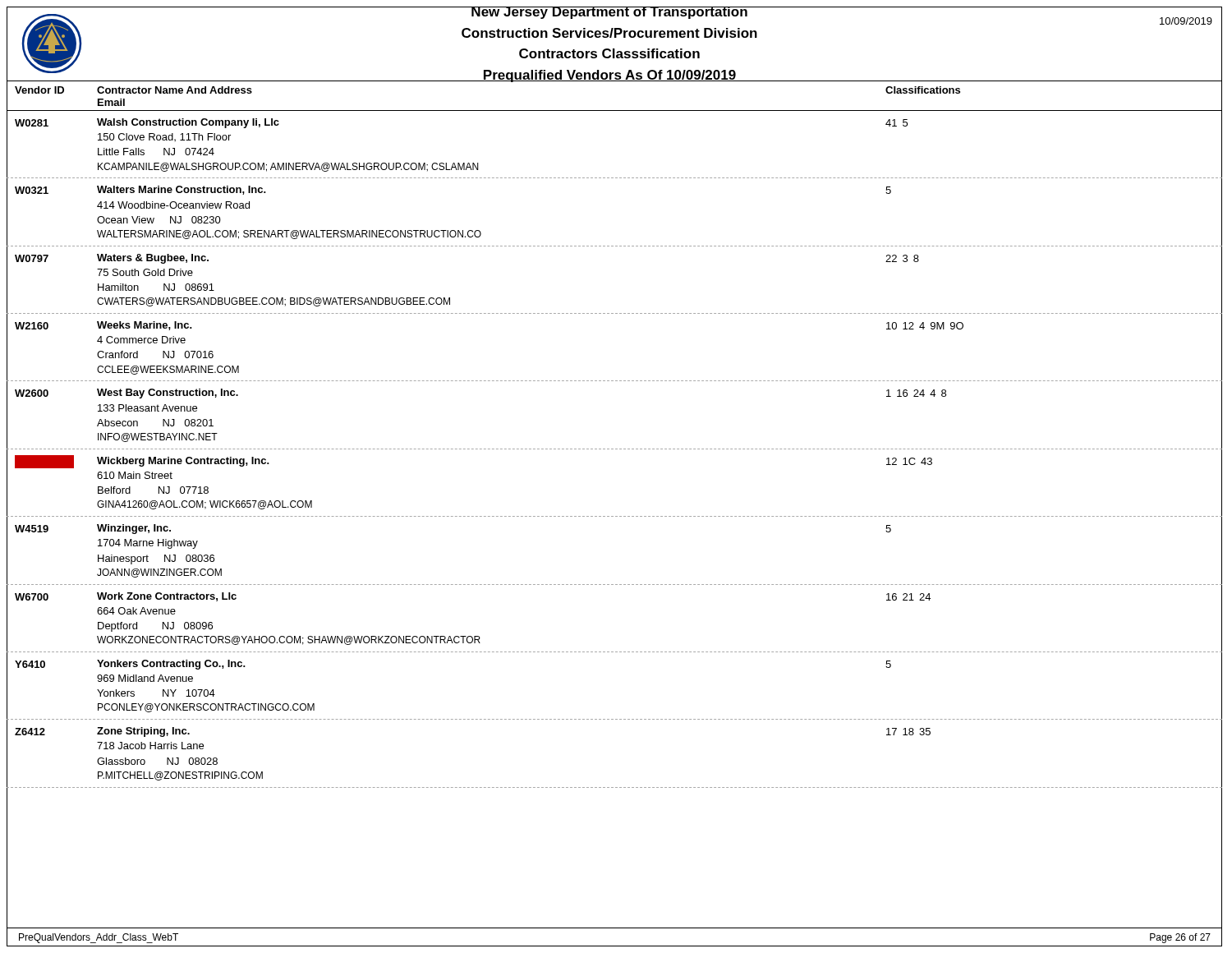Screen dimensions: 953x1232
Task: Select the table that reads "W4519 Winzinger, Inc."
Action: click(614, 551)
